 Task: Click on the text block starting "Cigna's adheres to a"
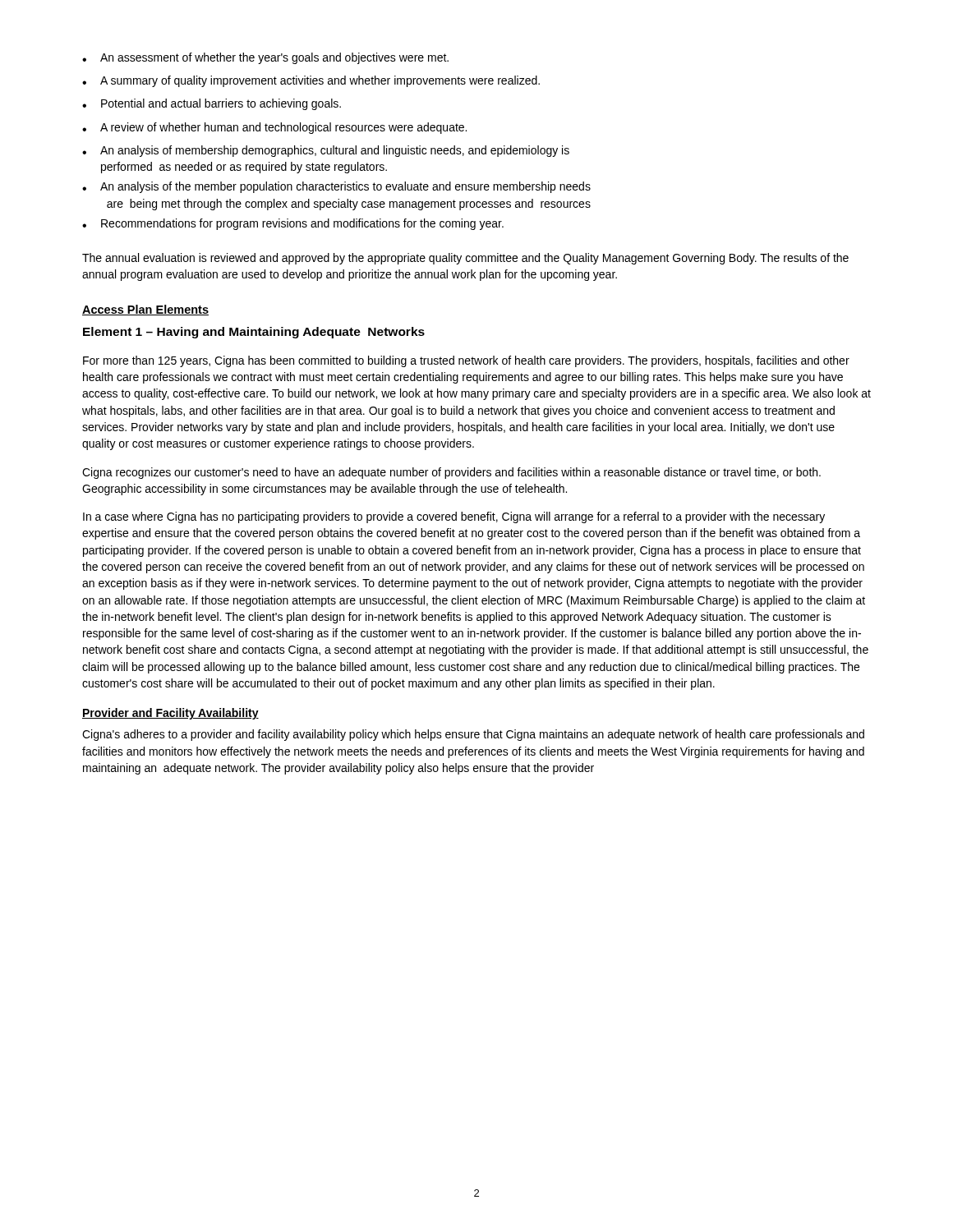[x=474, y=751]
